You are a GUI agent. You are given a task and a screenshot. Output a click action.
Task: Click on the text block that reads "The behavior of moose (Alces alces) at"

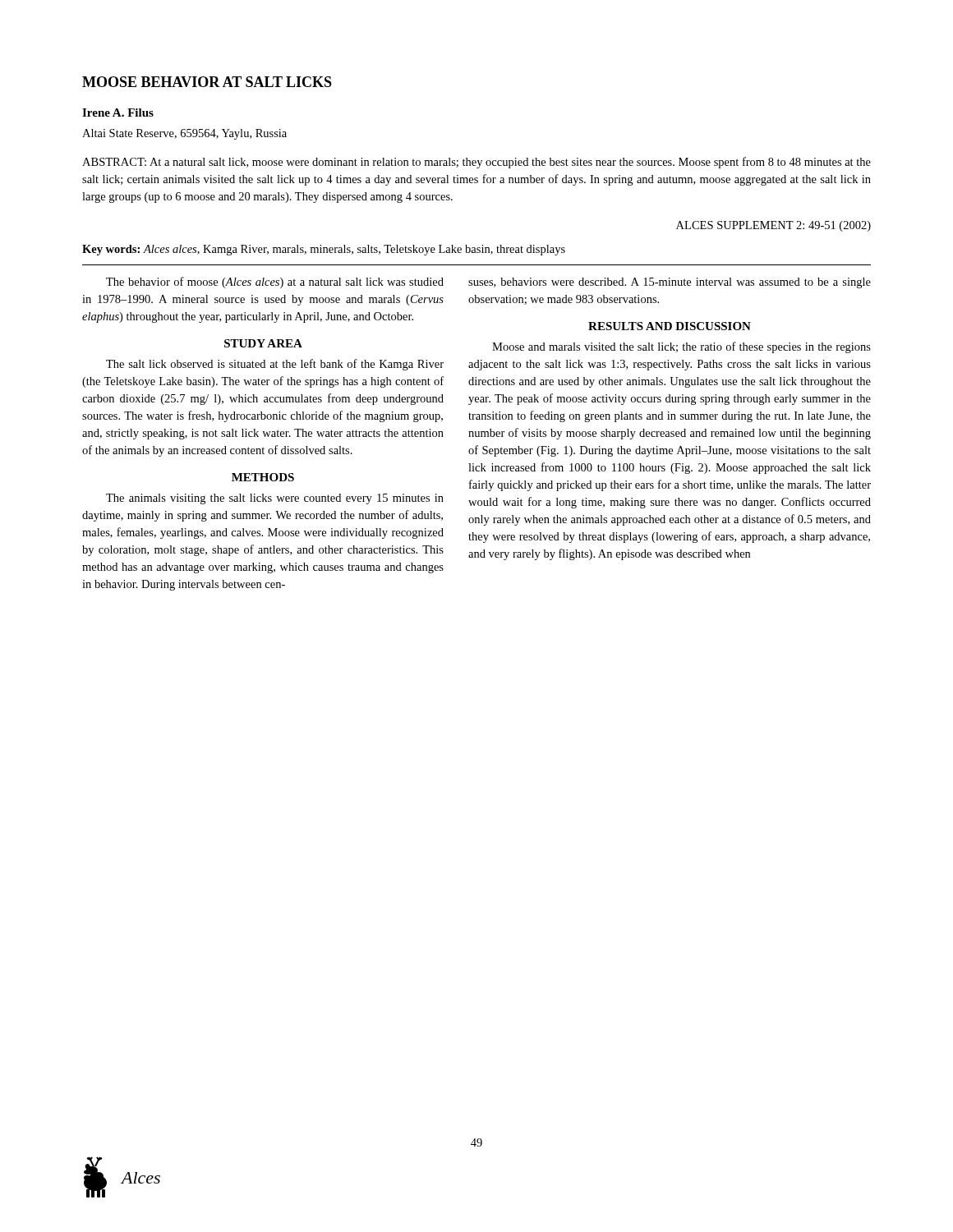click(x=263, y=299)
